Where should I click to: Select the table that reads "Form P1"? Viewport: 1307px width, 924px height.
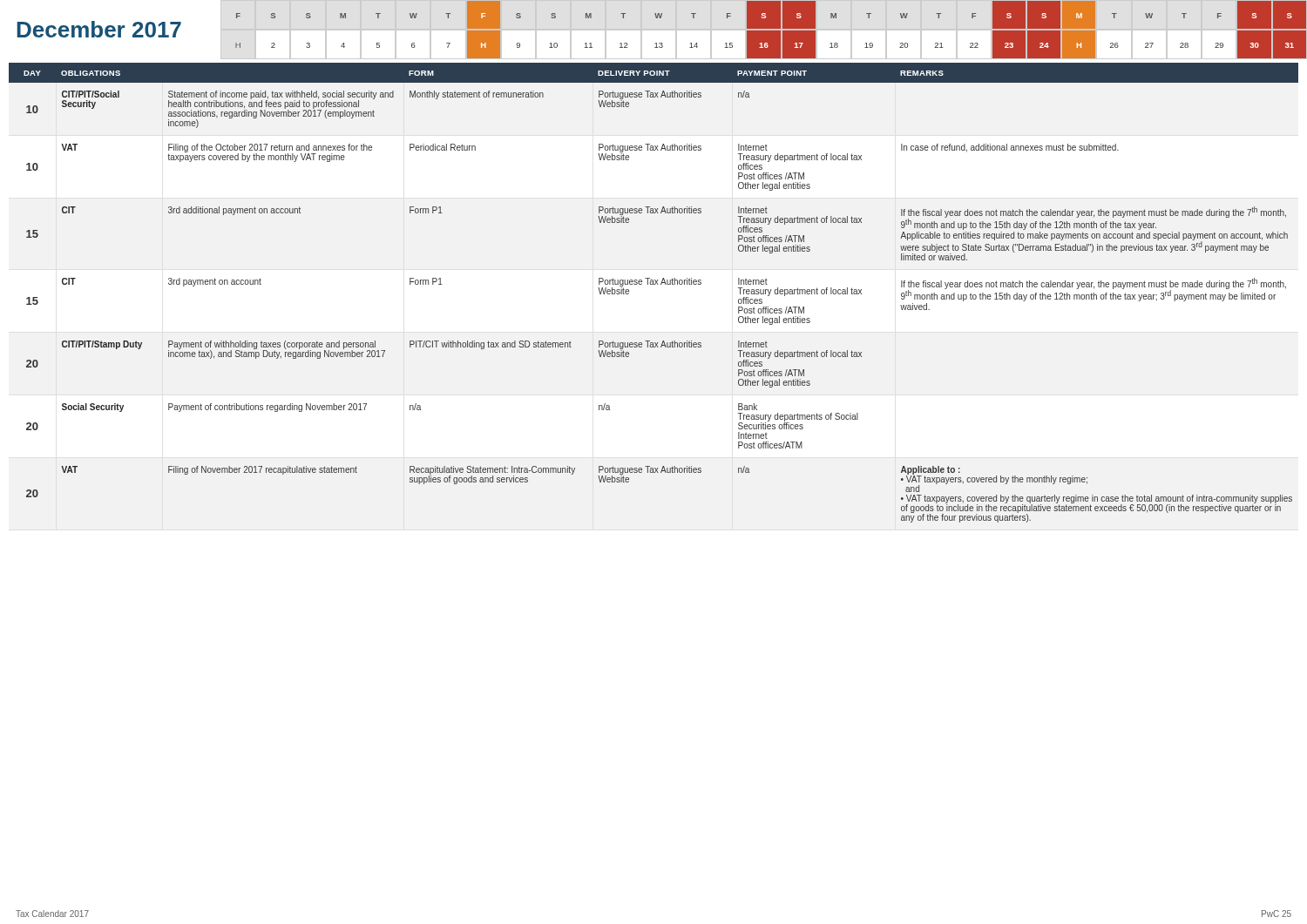pos(654,476)
